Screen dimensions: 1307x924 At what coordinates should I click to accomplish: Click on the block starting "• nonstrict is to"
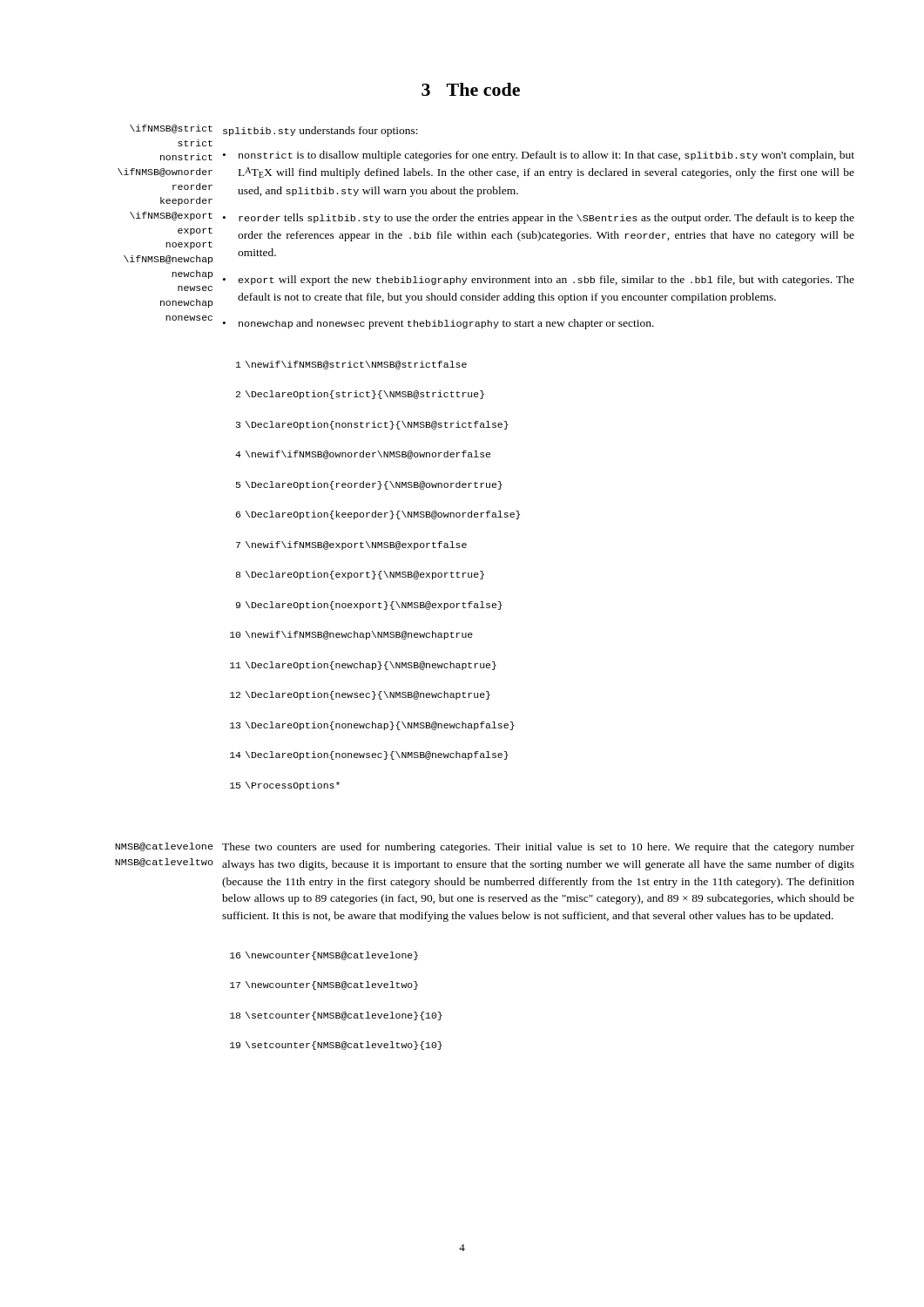[538, 173]
